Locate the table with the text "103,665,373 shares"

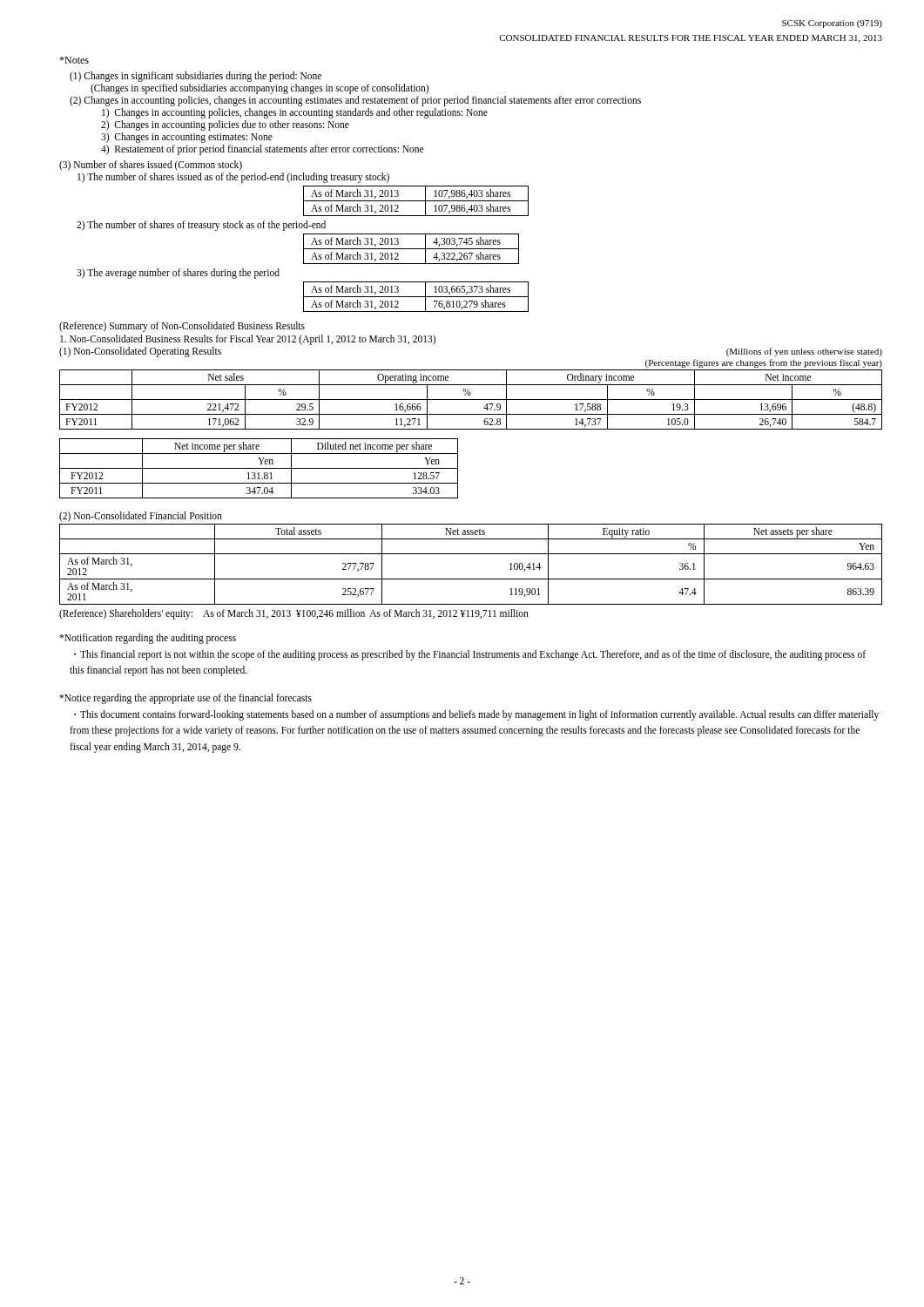pyautogui.click(x=593, y=297)
